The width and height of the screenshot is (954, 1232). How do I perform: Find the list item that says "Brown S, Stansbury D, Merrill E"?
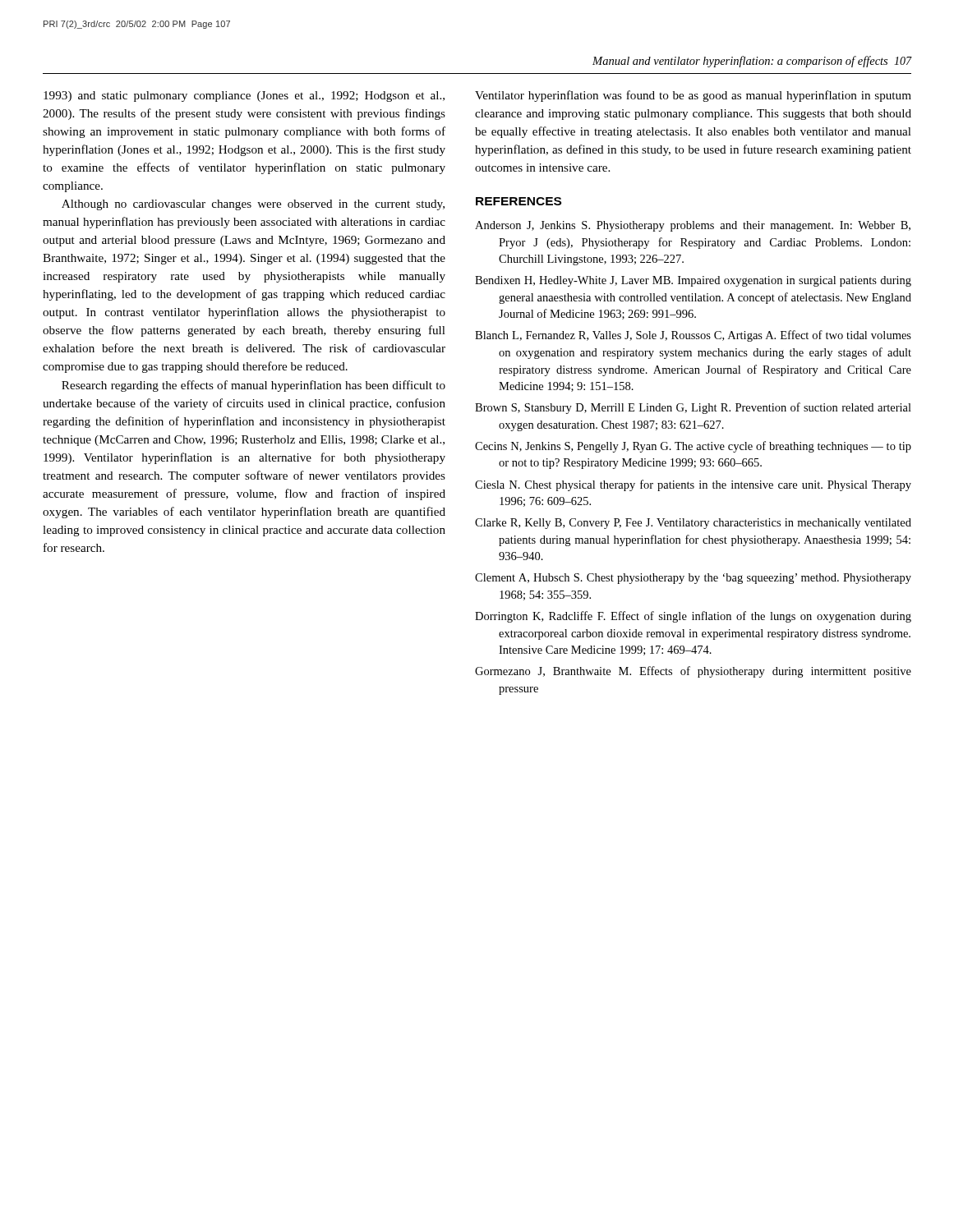pos(693,416)
